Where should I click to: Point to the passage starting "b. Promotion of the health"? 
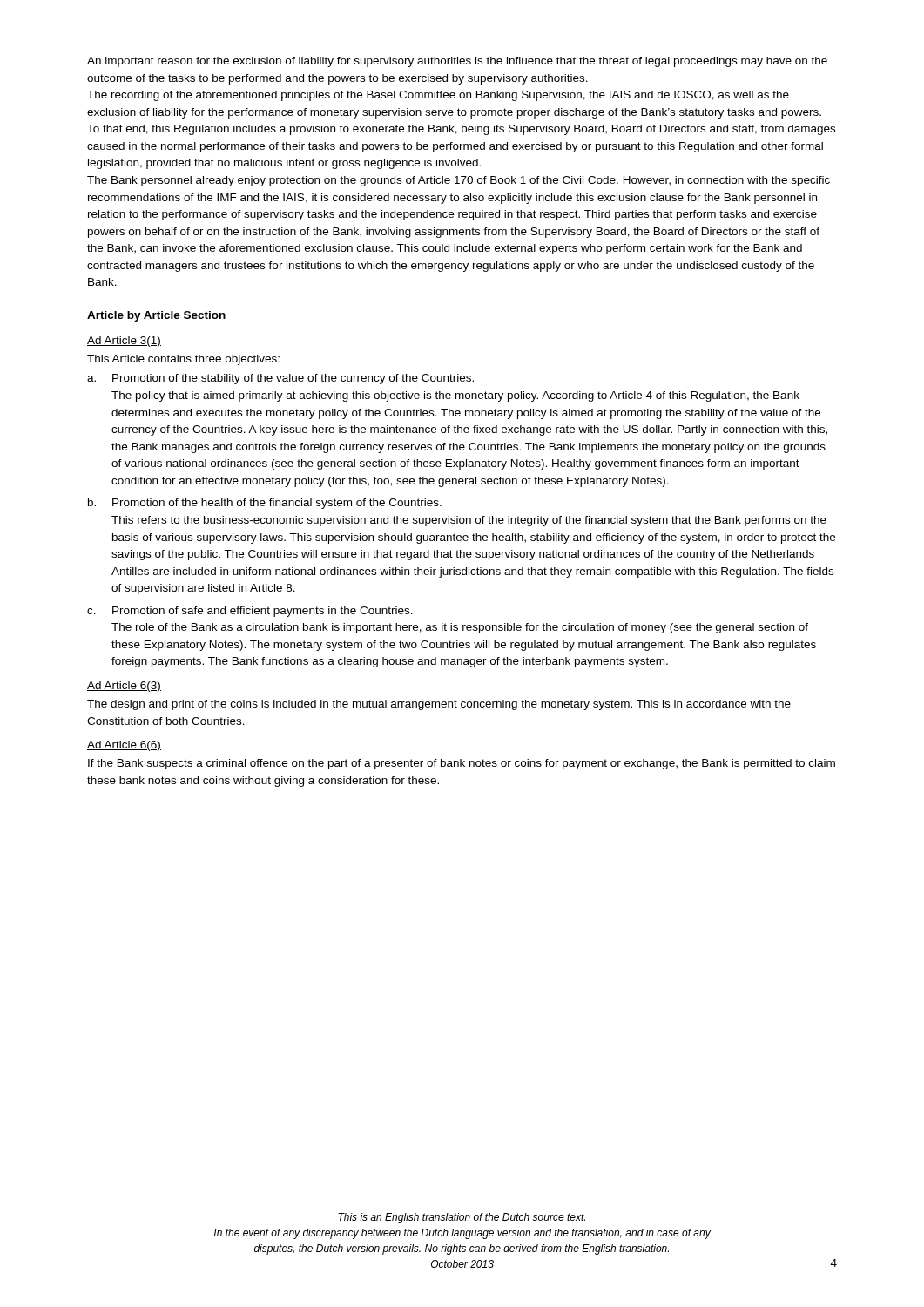(x=462, y=545)
